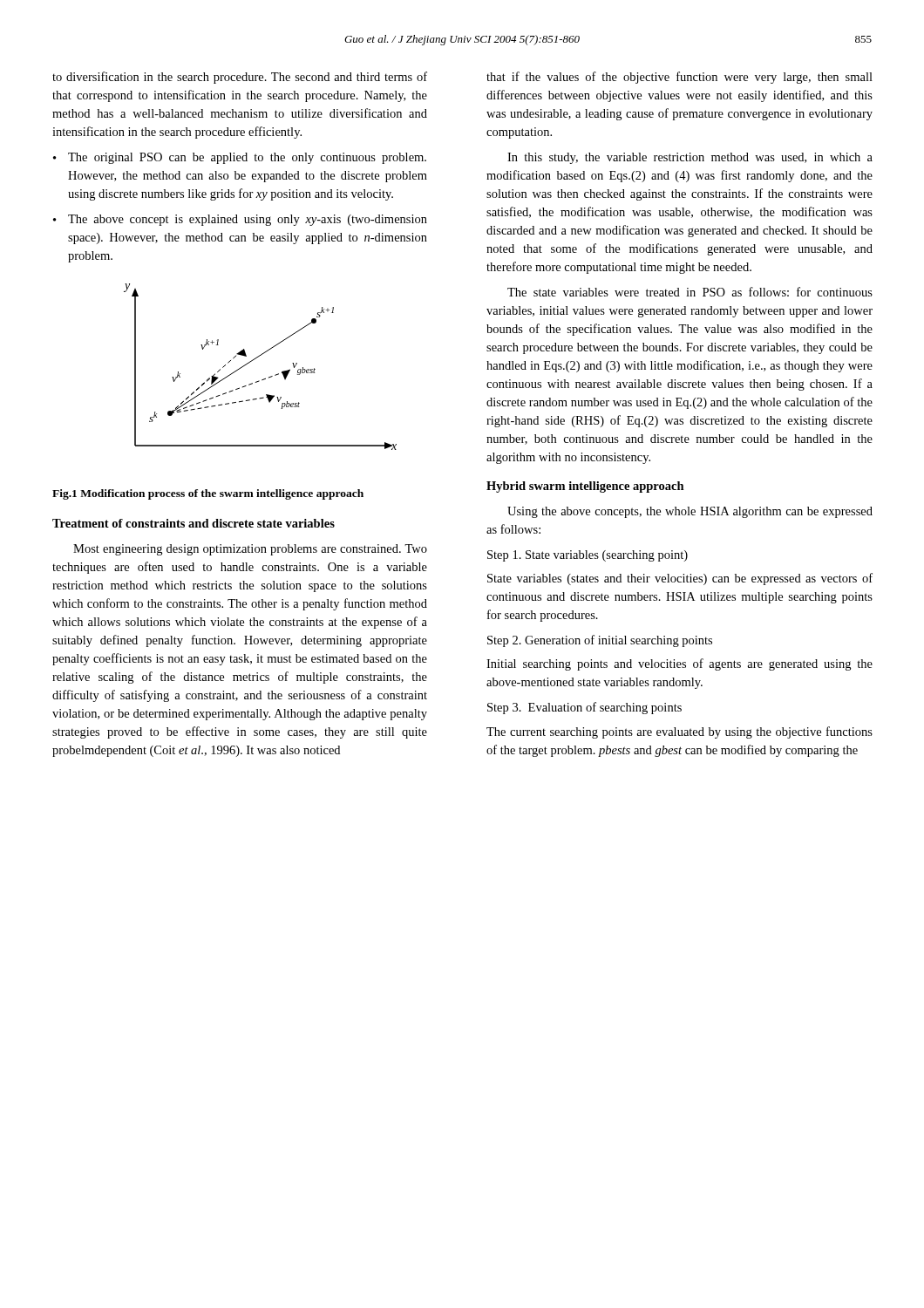Screen dimensions: 1308x924
Task: Point to the block starting "Step 1. State variables (searching point)"
Action: tap(679, 555)
